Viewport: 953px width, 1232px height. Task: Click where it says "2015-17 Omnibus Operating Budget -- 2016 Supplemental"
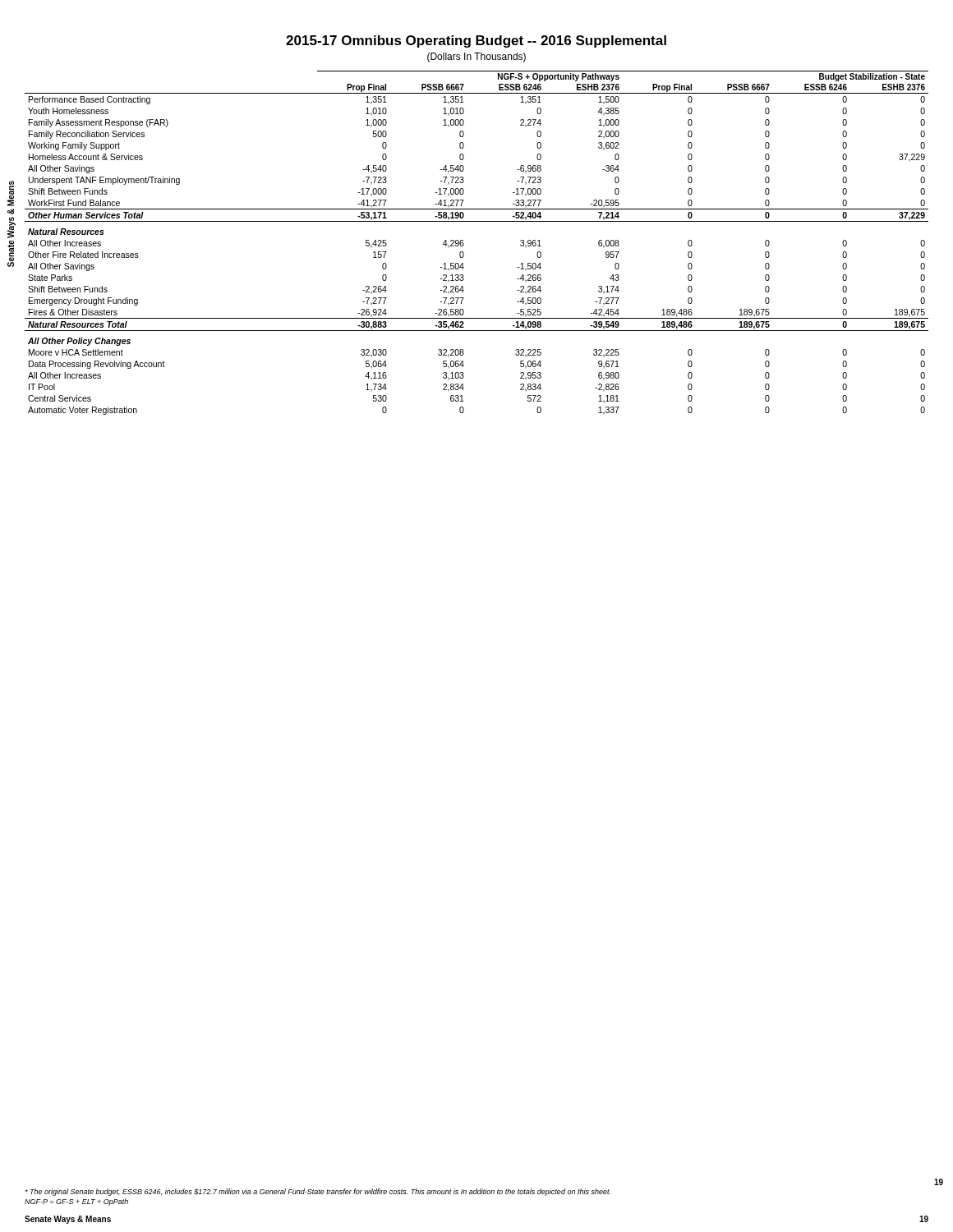476,41
